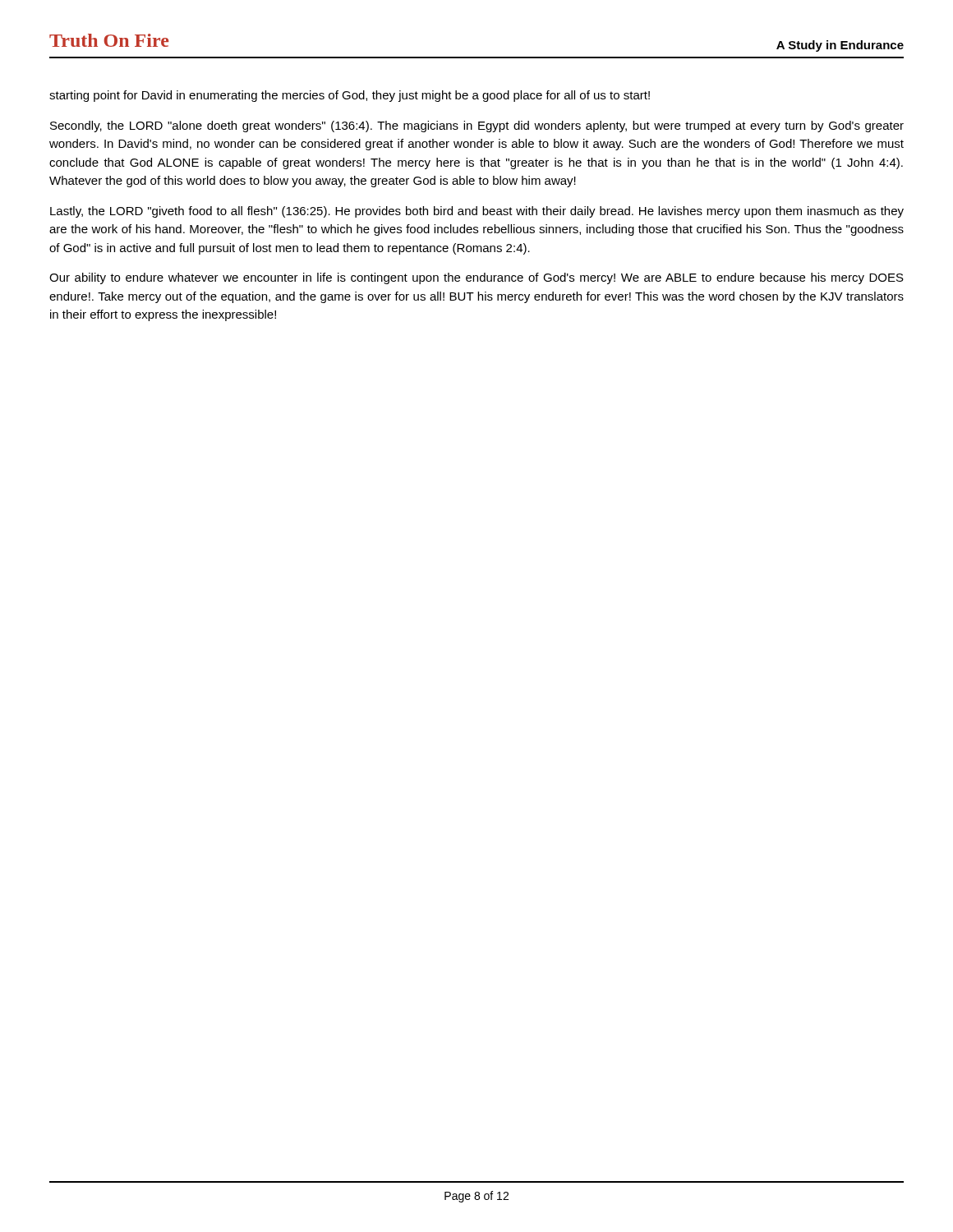Where is the passage that starts "Lastly, the LORD "giveth food to"?
Screen dimensions: 1232x953
(476, 229)
